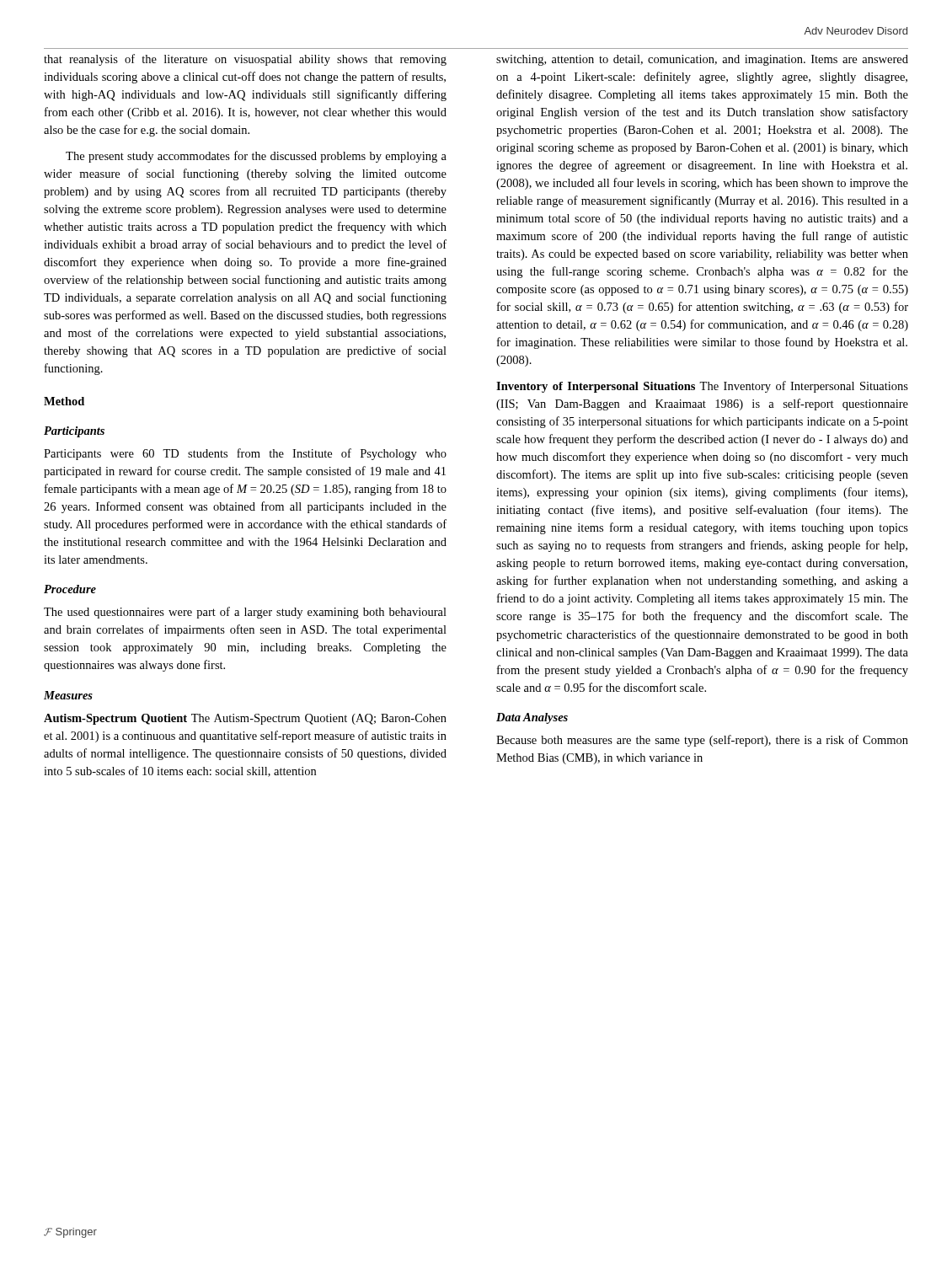The image size is (952, 1264).
Task: Find the block on this page that starts "The present study accommodates"
Action: [245, 263]
